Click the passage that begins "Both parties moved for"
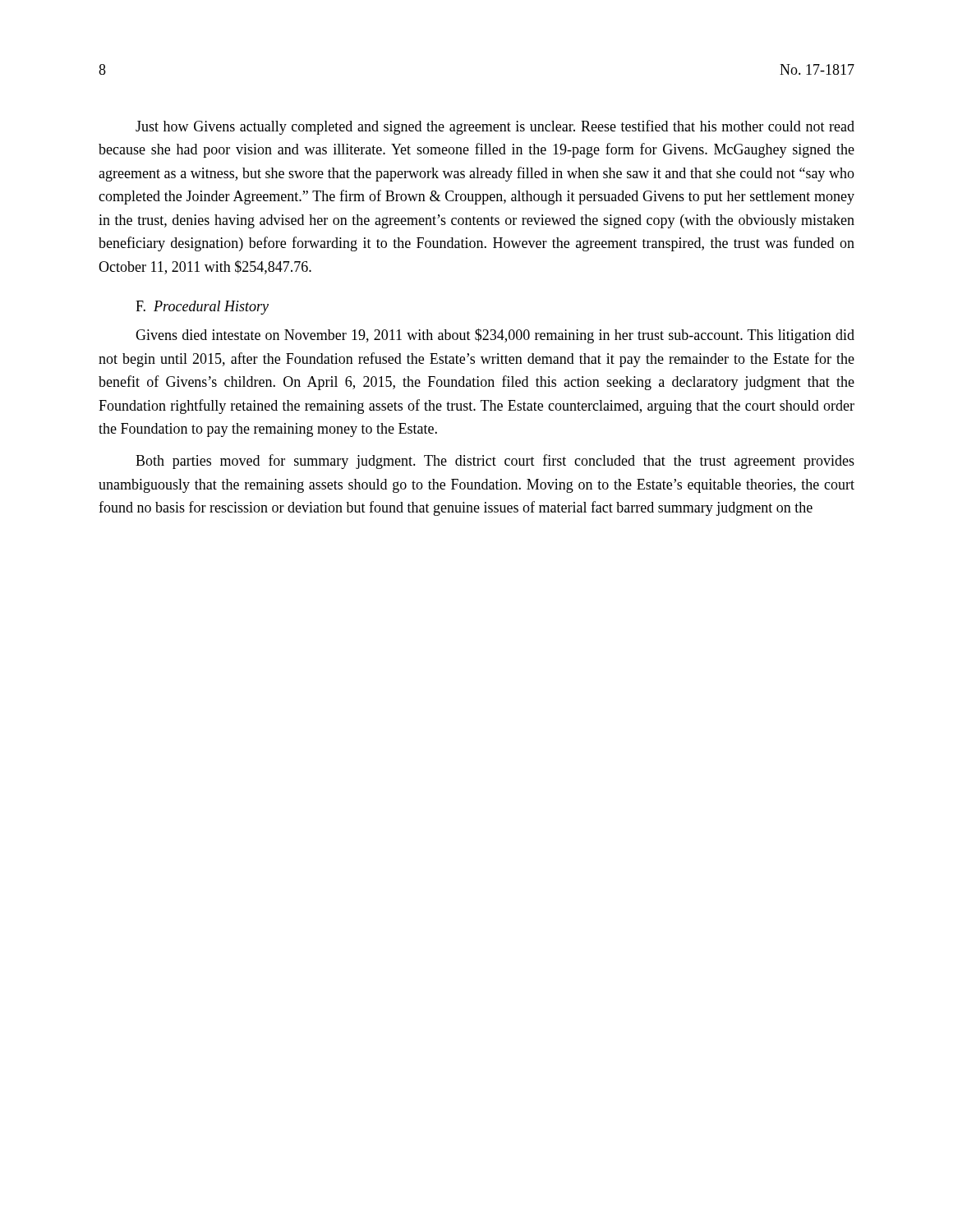The width and height of the screenshot is (953, 1232). (x=476, y=484)
